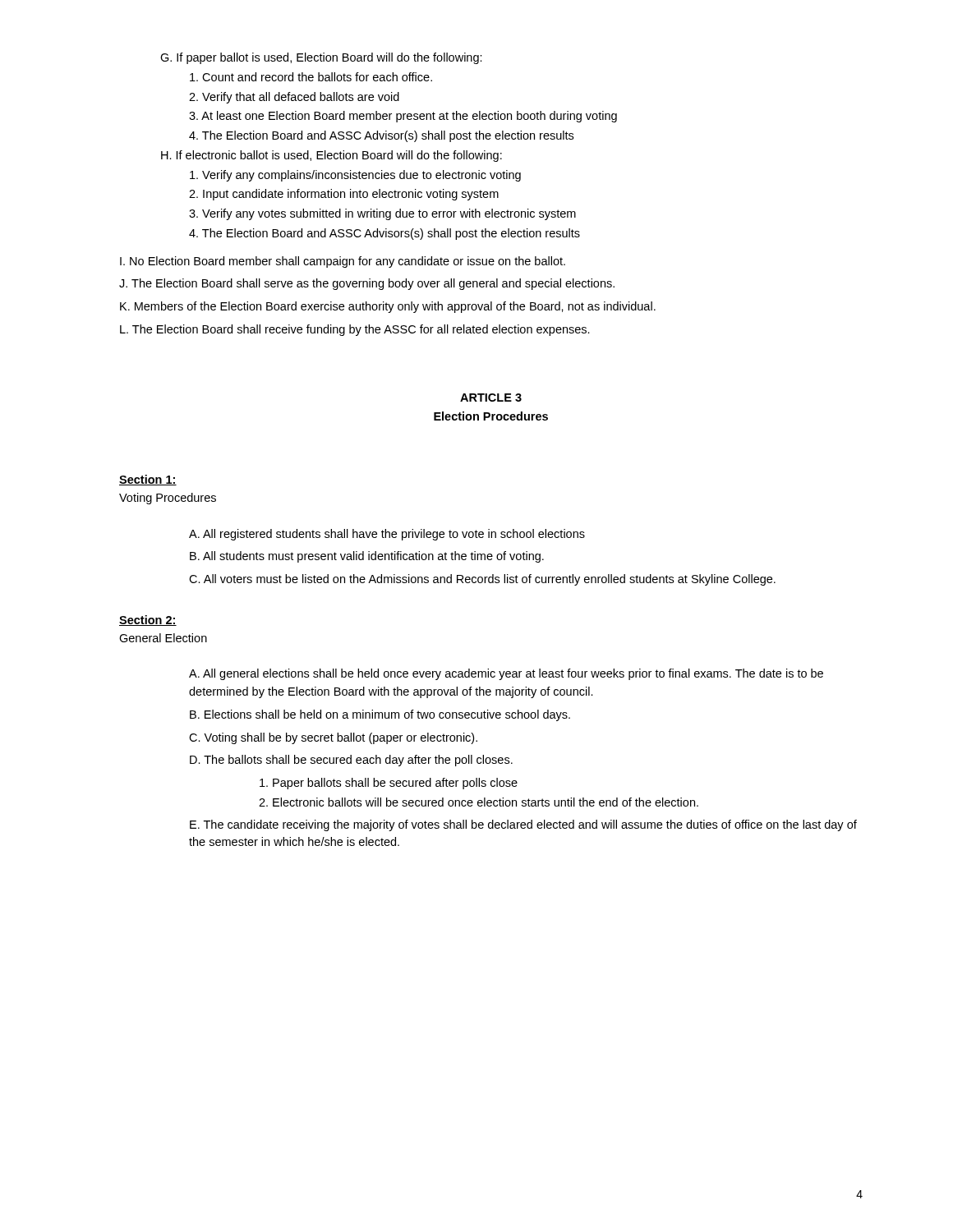Locate the block of text that opens with "2. Input candidate information into electronic voting"
This screenshot has height=1232, width=953.
click(x=344, y=194)
